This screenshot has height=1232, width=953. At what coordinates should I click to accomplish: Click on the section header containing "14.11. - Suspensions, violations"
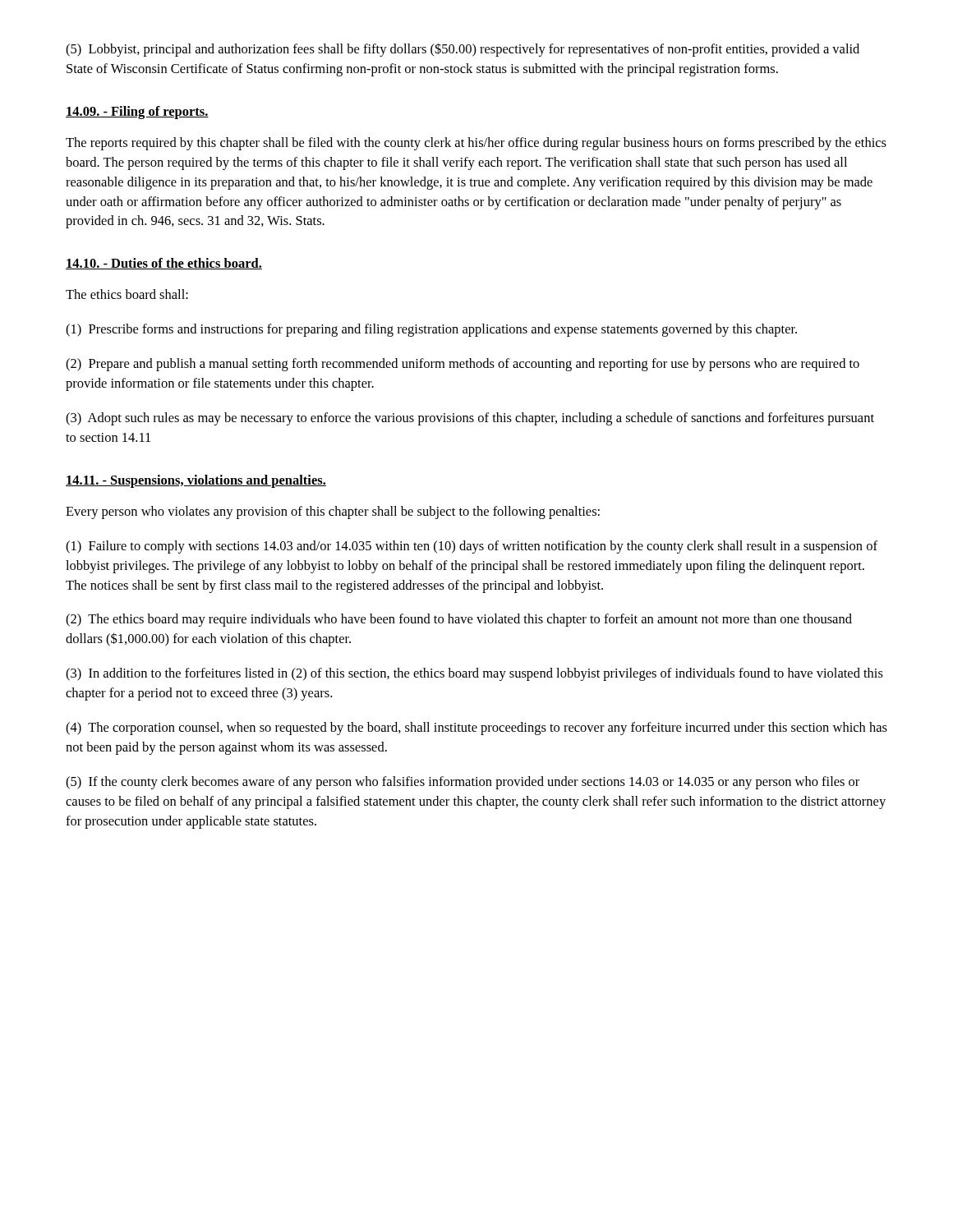pyautogui.click(x=196, y=480)
